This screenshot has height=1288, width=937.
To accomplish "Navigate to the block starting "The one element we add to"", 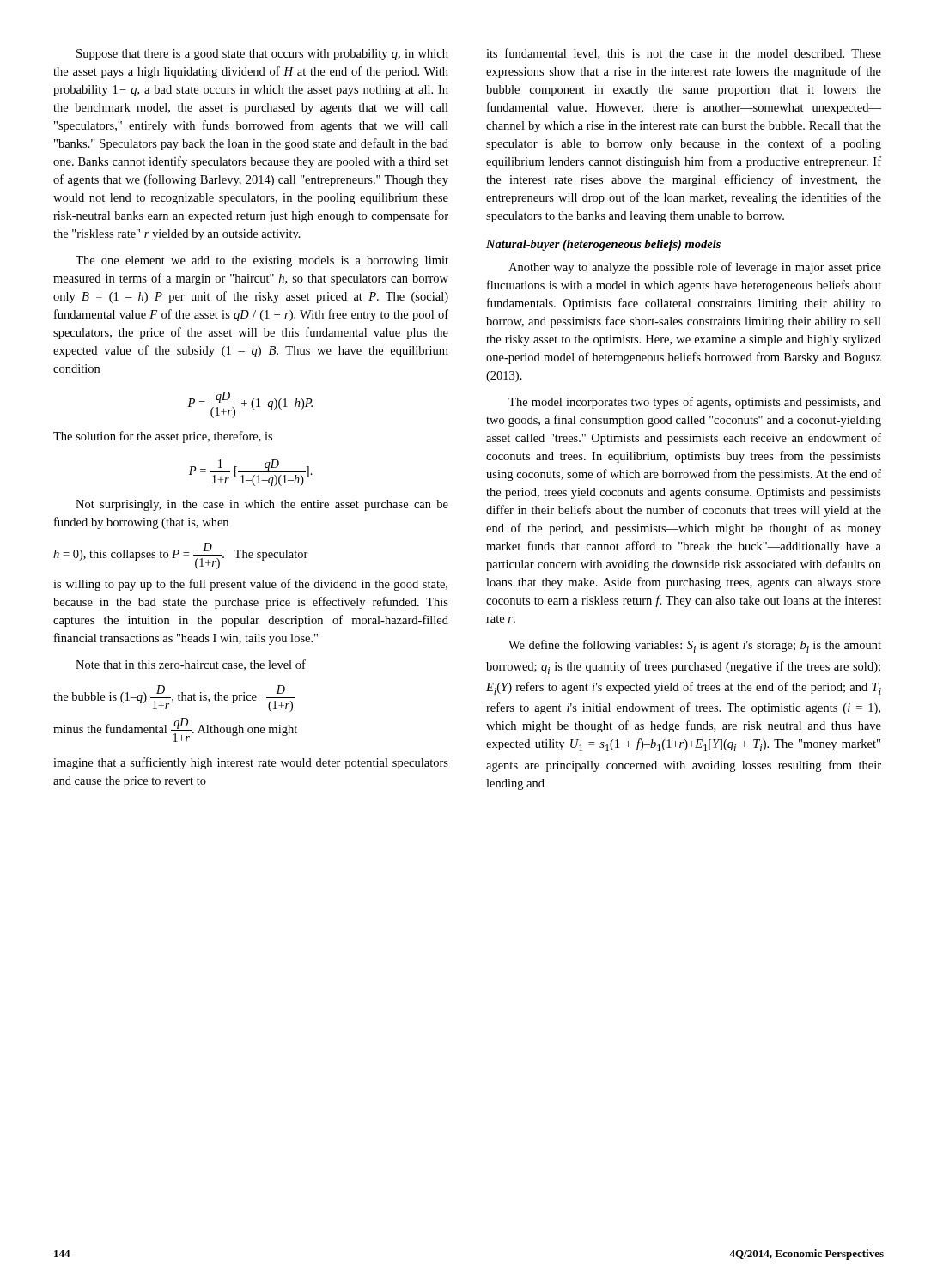I will [251, 315].
